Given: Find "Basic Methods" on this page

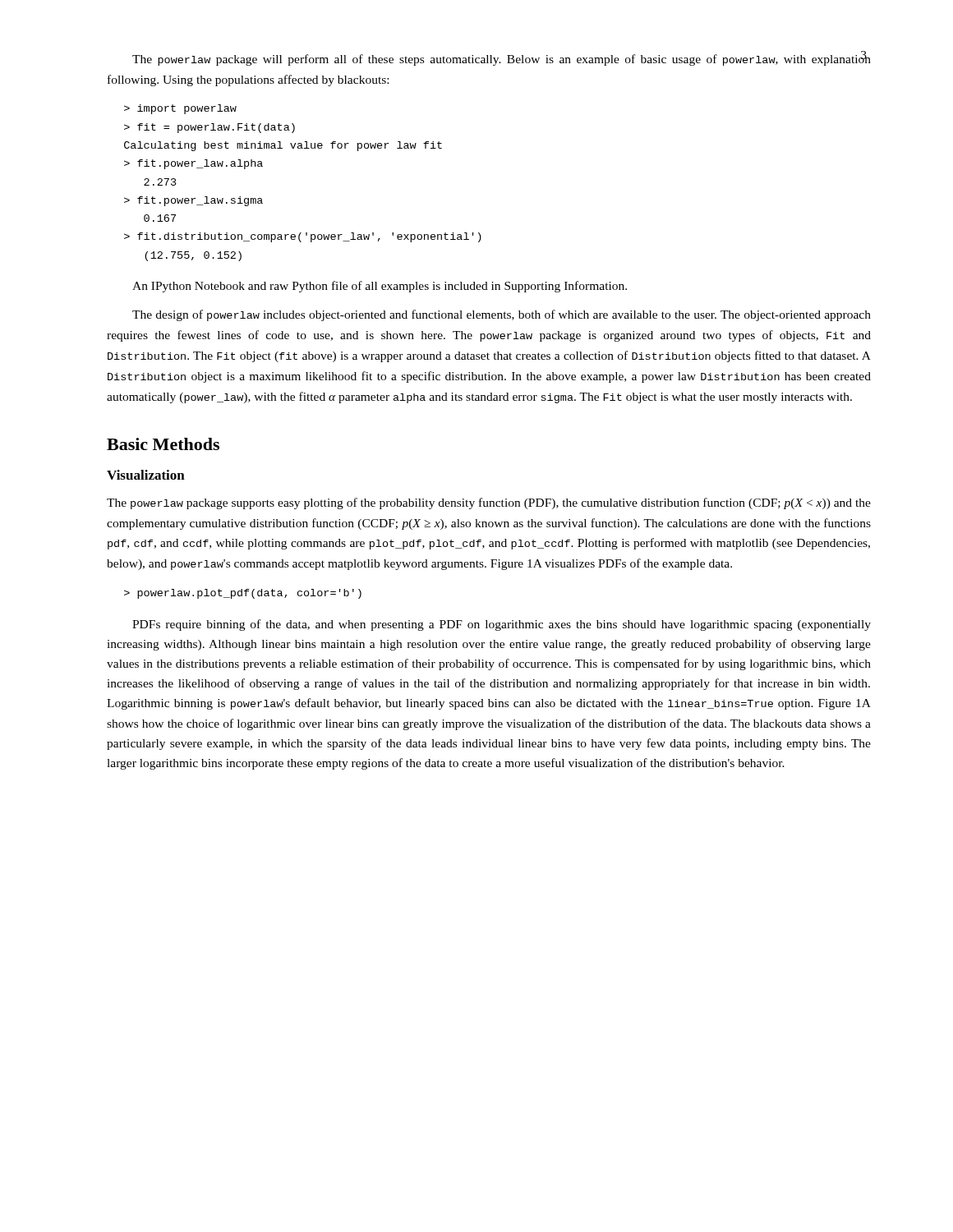Looking at the screenshot, I should (163, 444).
